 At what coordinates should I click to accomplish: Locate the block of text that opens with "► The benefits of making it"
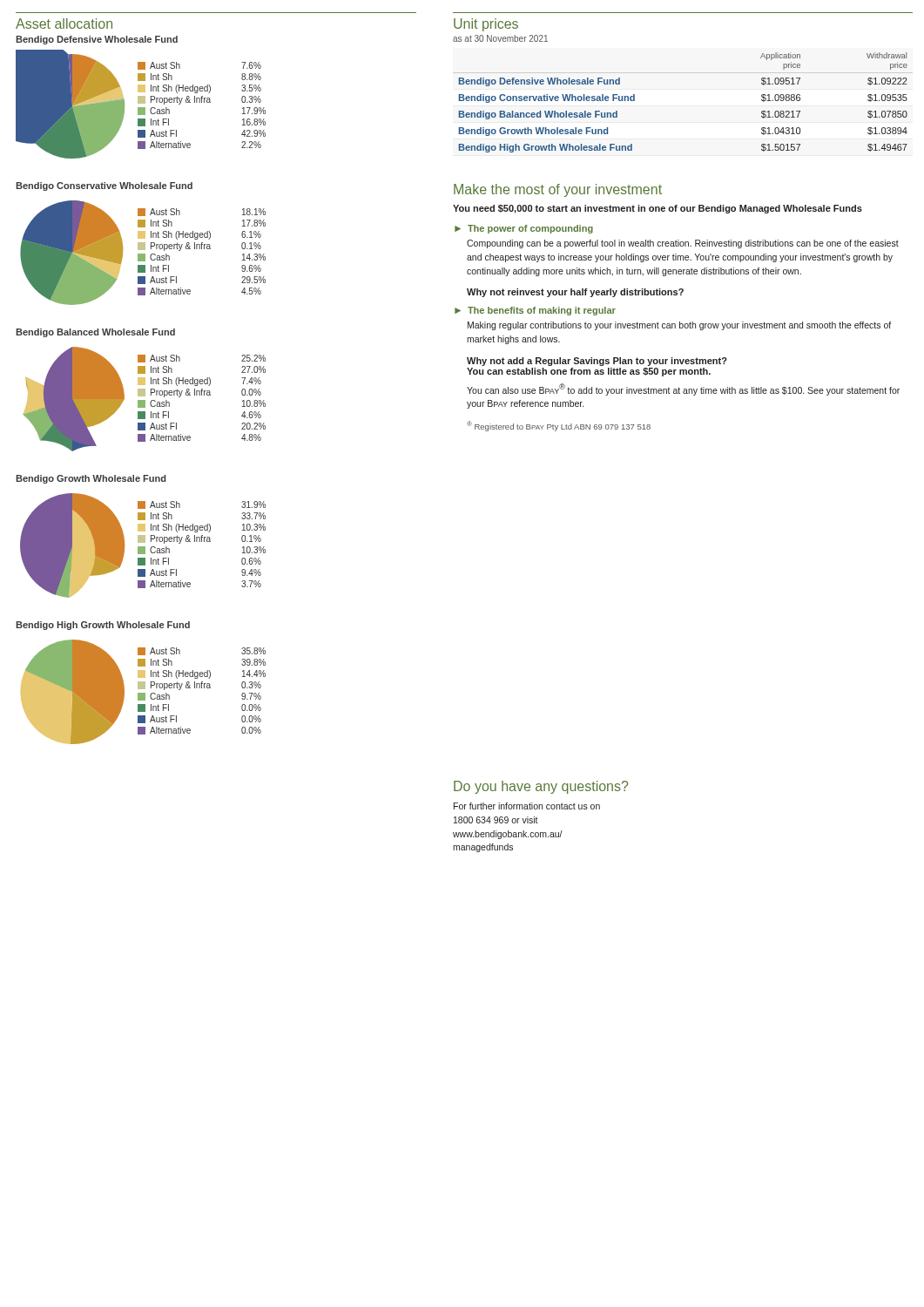click(x=534, y=310)
